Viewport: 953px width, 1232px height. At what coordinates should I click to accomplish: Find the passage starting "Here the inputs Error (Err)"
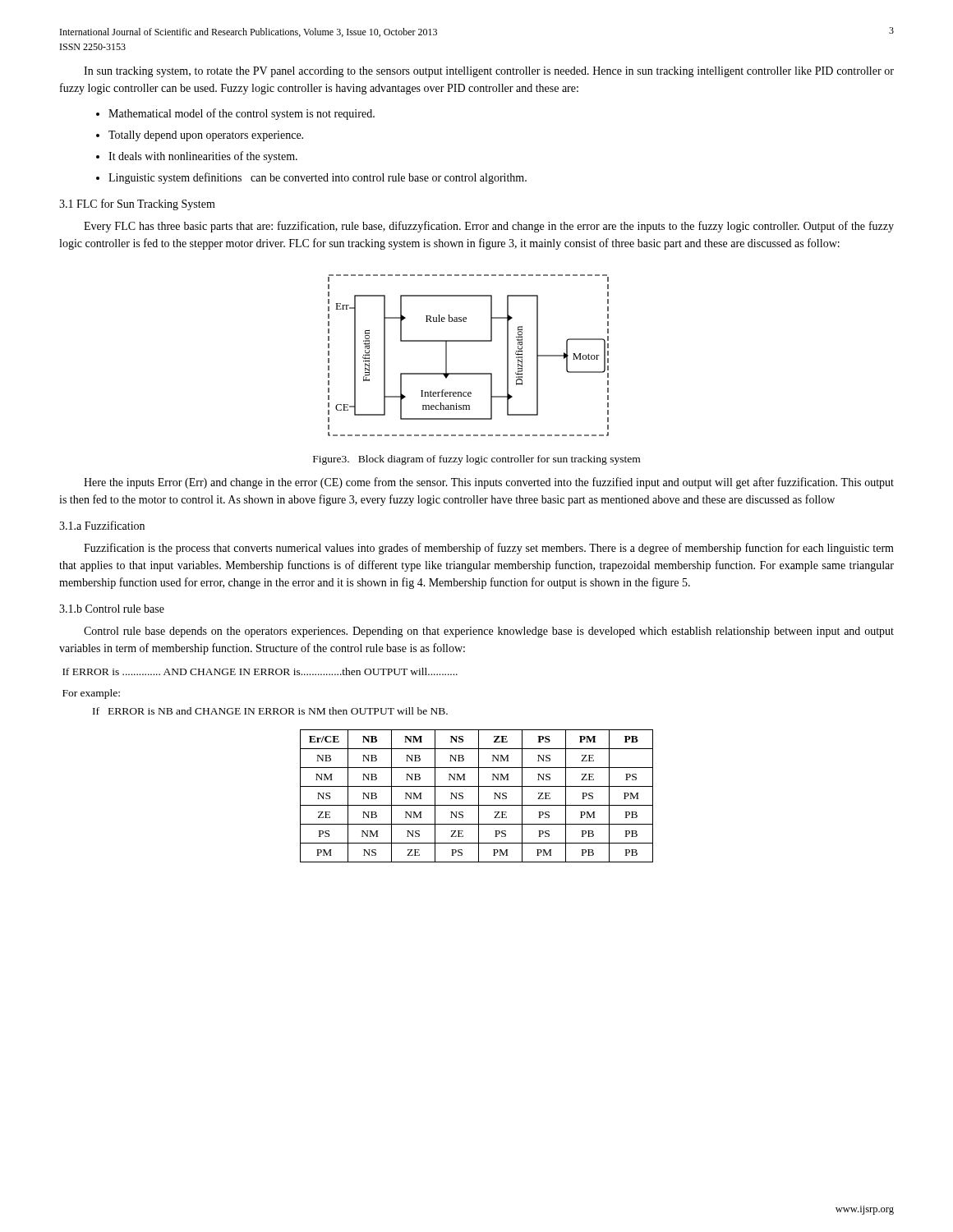pos(476,491)
